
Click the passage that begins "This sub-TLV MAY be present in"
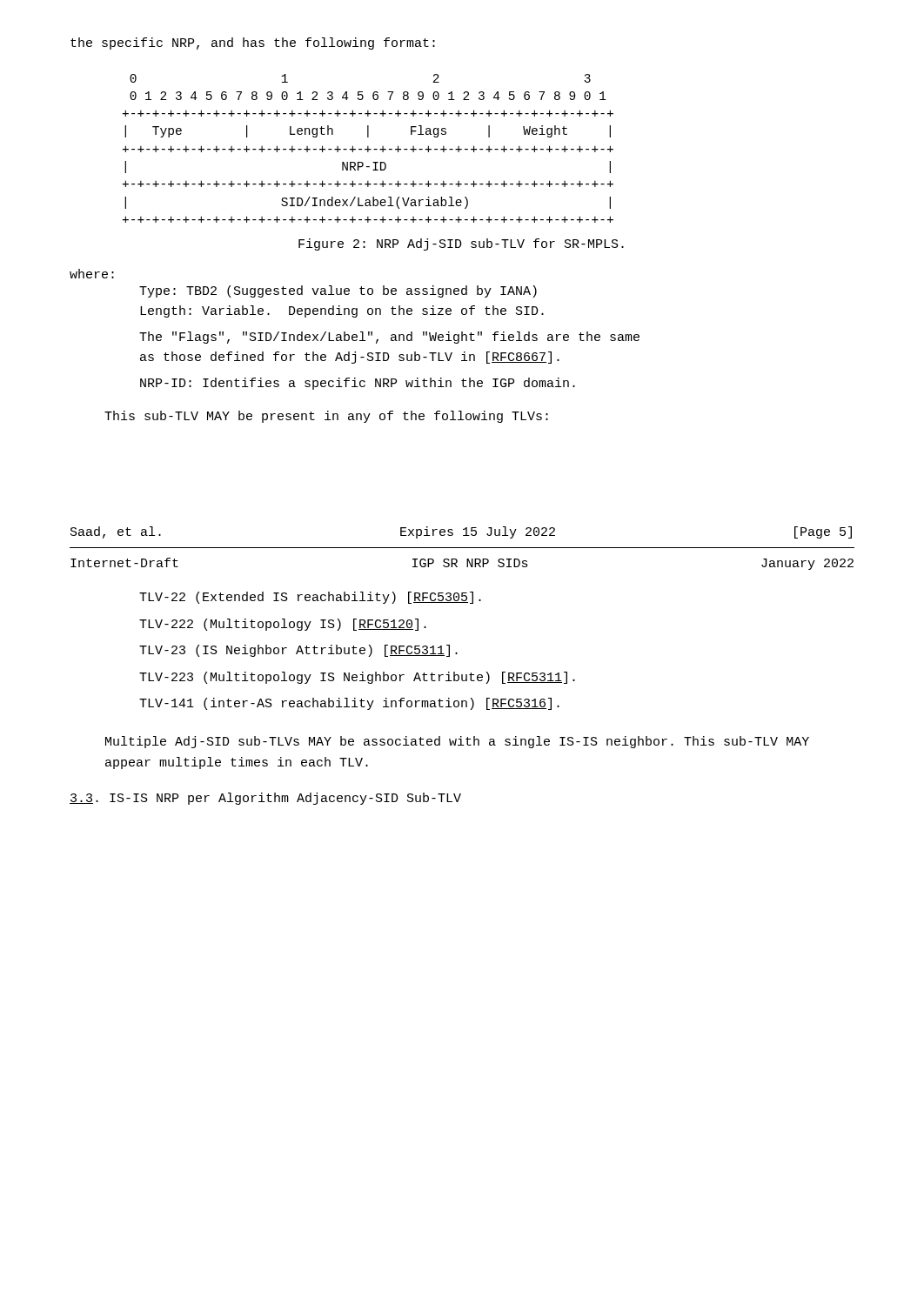point(328,417)
